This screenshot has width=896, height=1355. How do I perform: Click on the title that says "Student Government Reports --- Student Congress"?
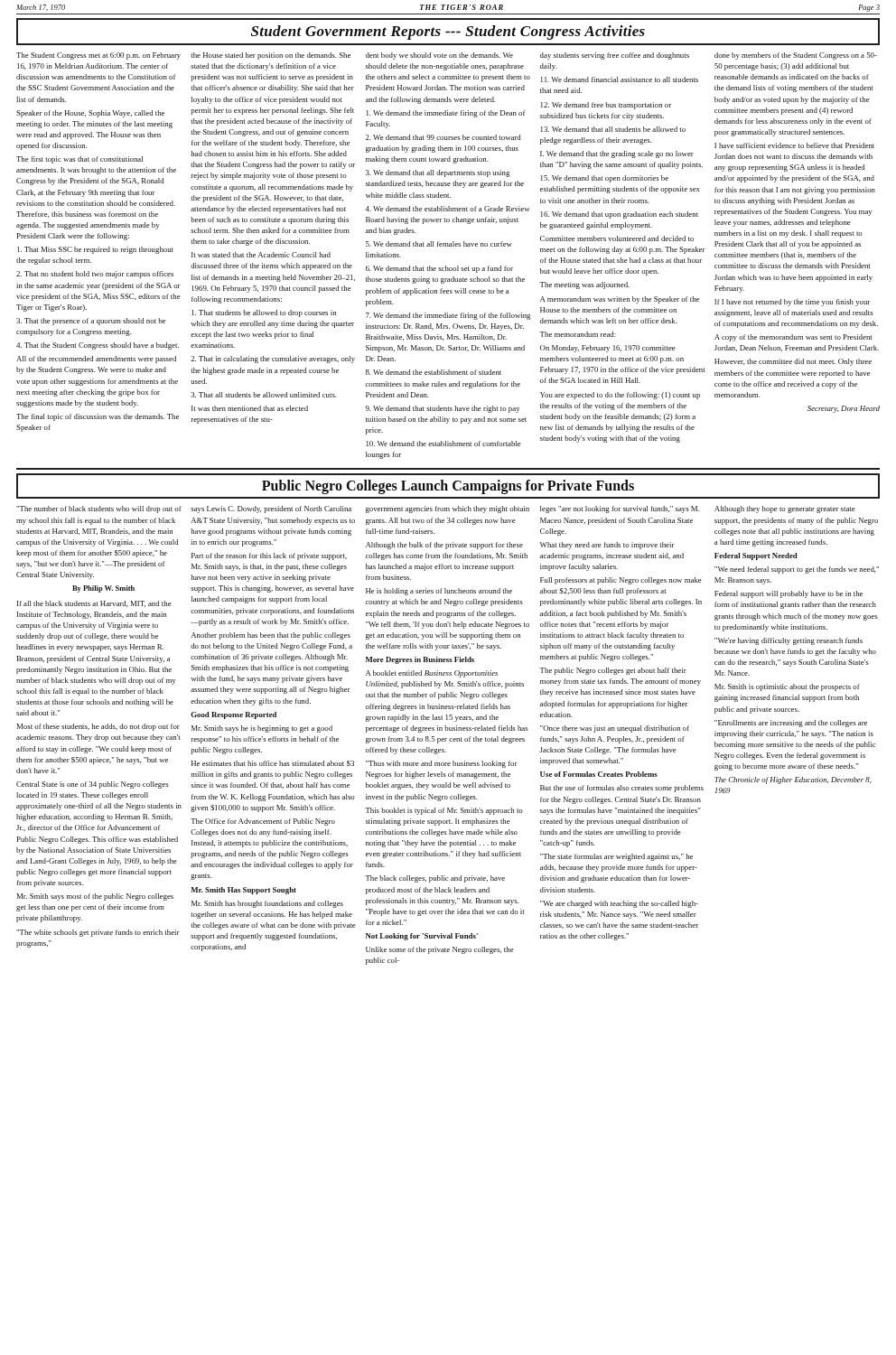(448, 31)
